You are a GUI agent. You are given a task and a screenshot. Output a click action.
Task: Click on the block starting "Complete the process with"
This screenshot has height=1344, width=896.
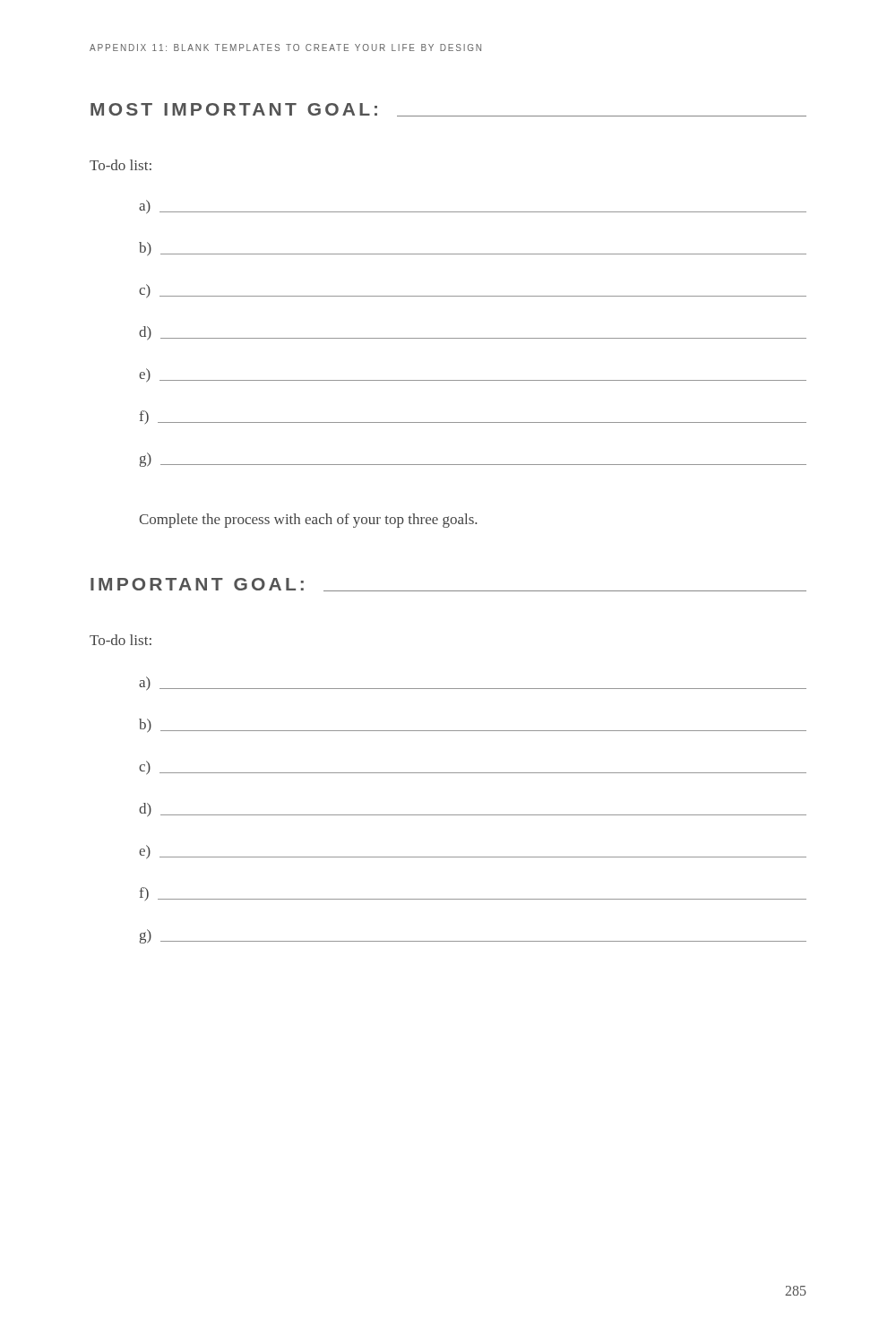(x=308, y=519)
